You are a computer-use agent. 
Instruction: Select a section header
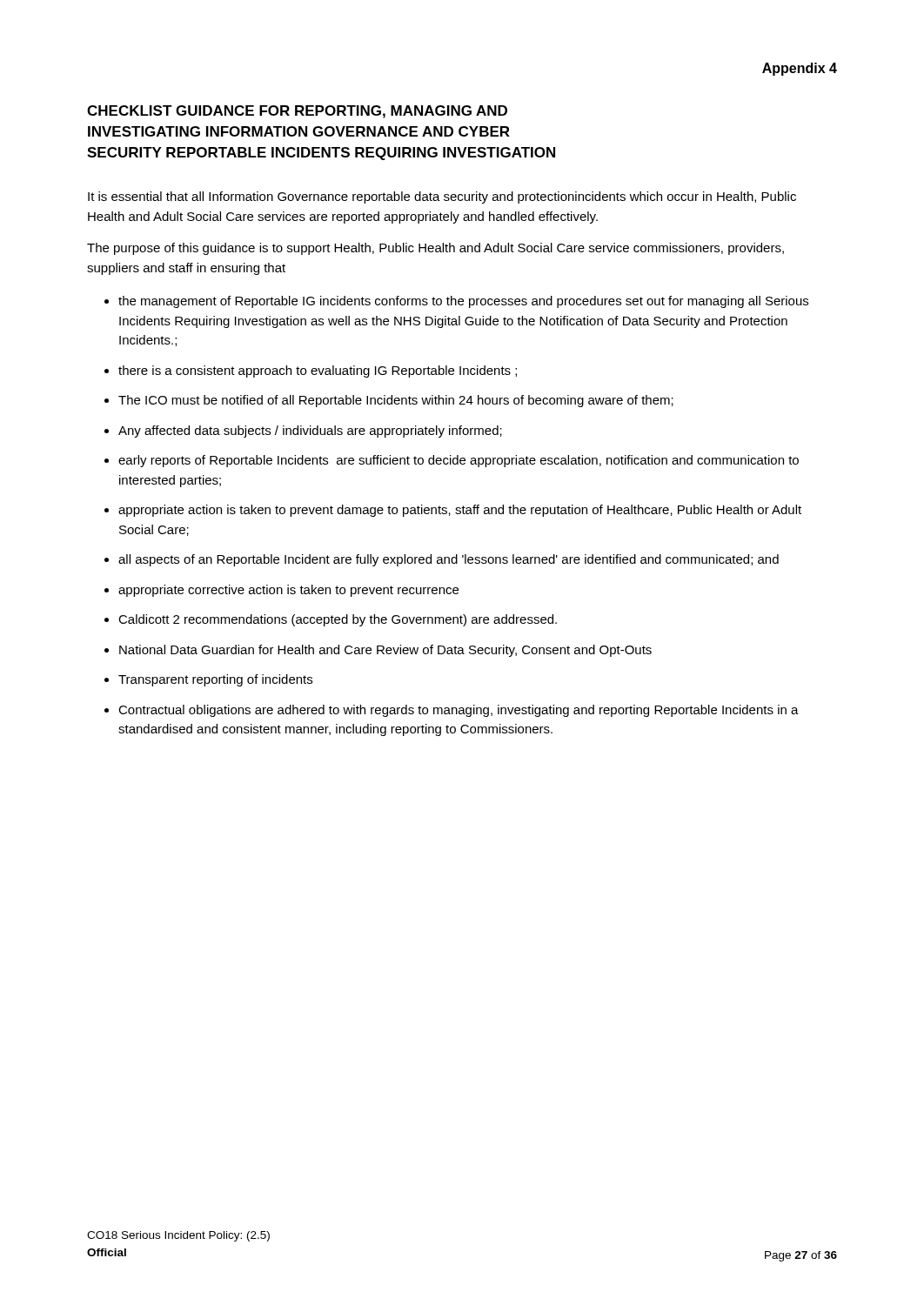(799, 68)
